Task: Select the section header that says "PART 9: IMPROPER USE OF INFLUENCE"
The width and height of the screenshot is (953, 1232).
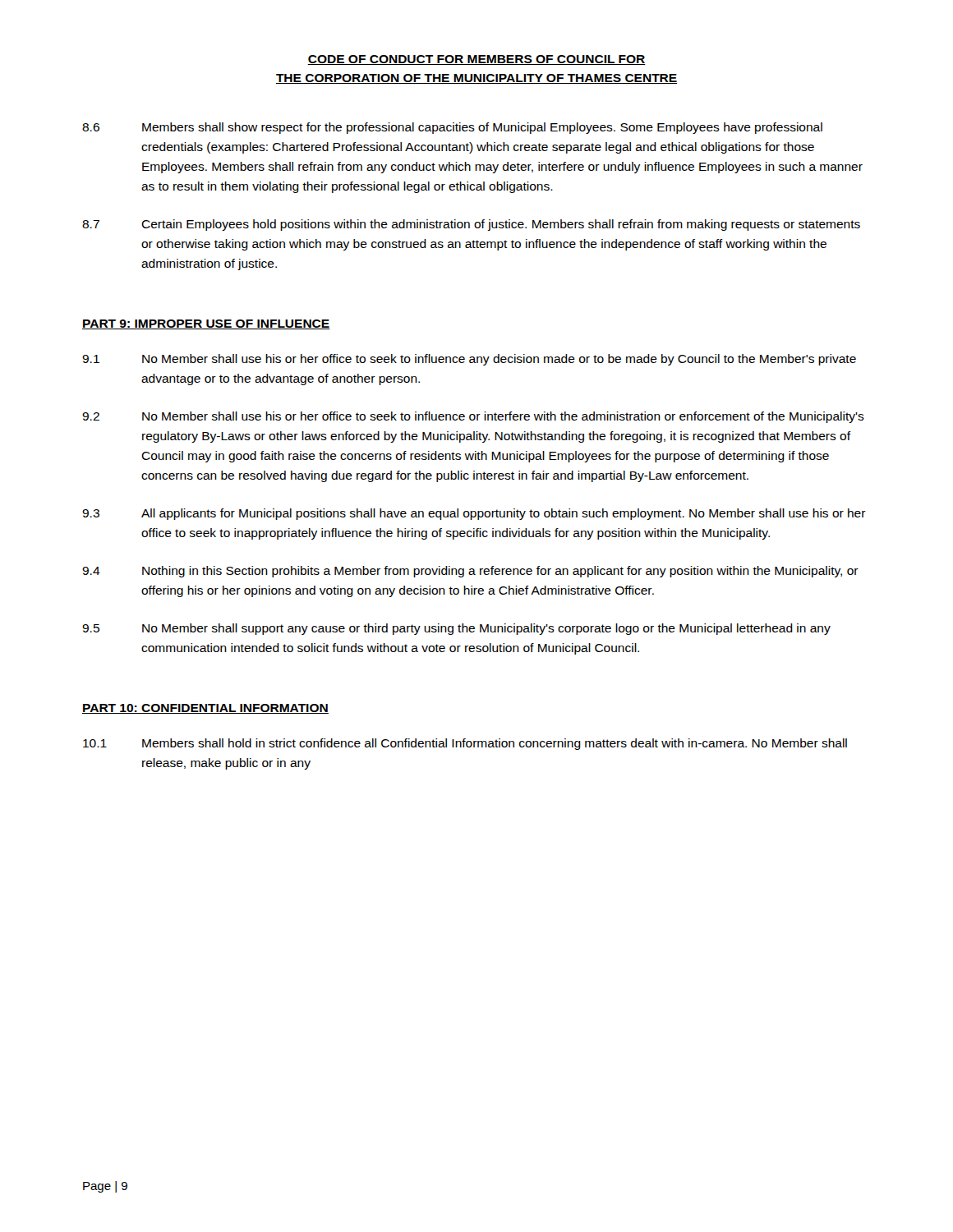Action: click(206, 323)
